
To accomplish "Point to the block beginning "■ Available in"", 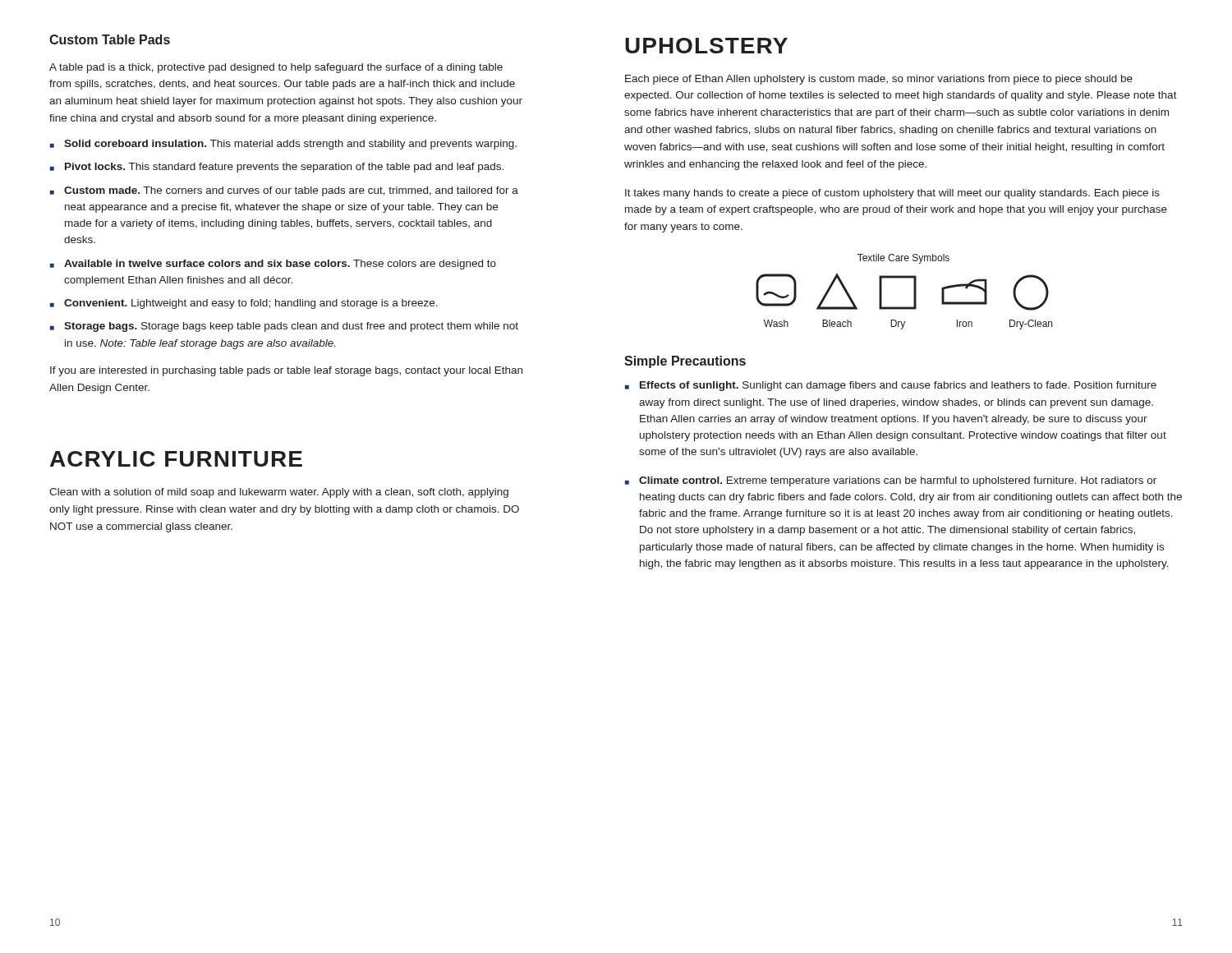I will (287, 272).
